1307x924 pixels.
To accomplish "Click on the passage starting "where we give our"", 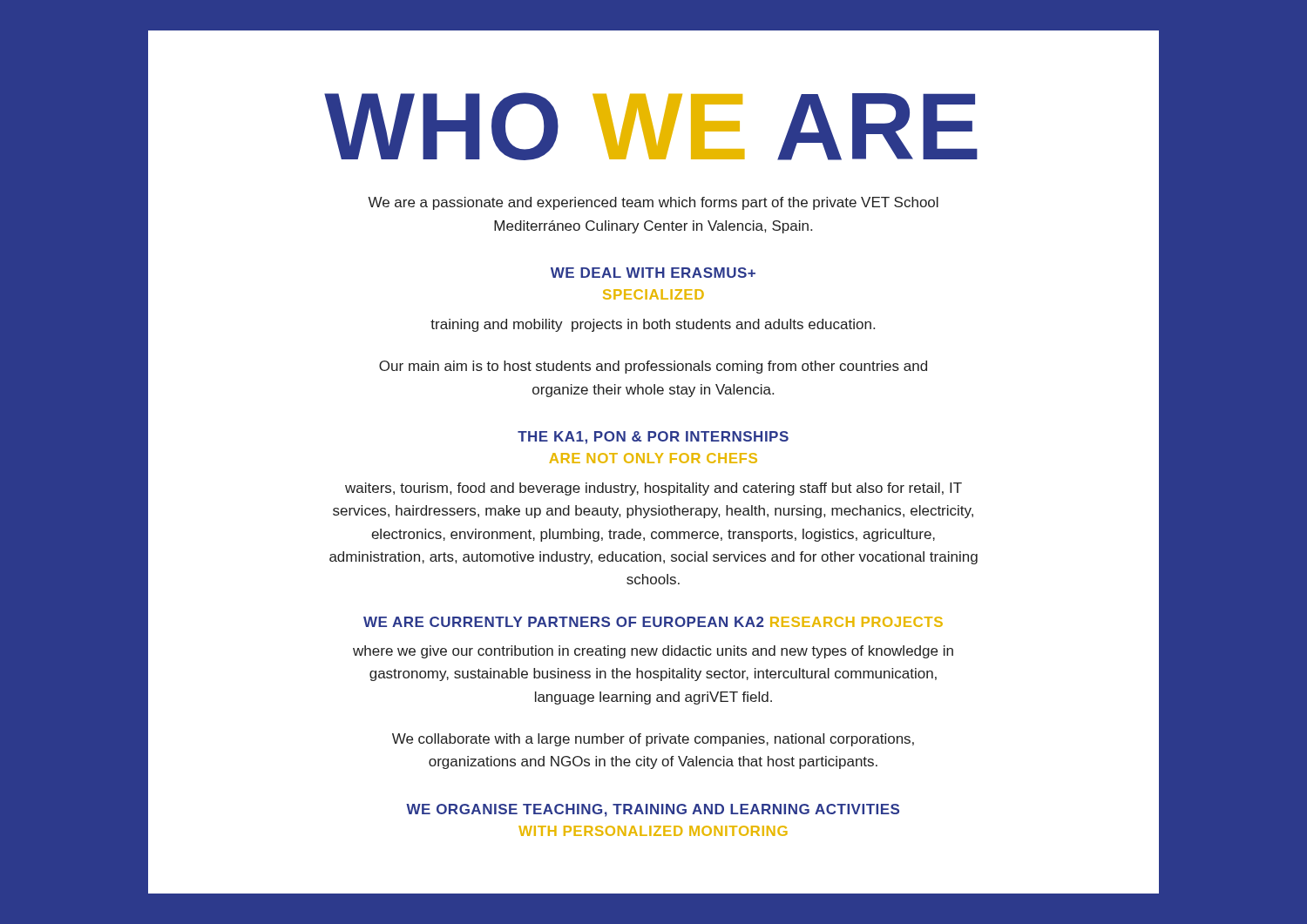I will click(653, 674).
